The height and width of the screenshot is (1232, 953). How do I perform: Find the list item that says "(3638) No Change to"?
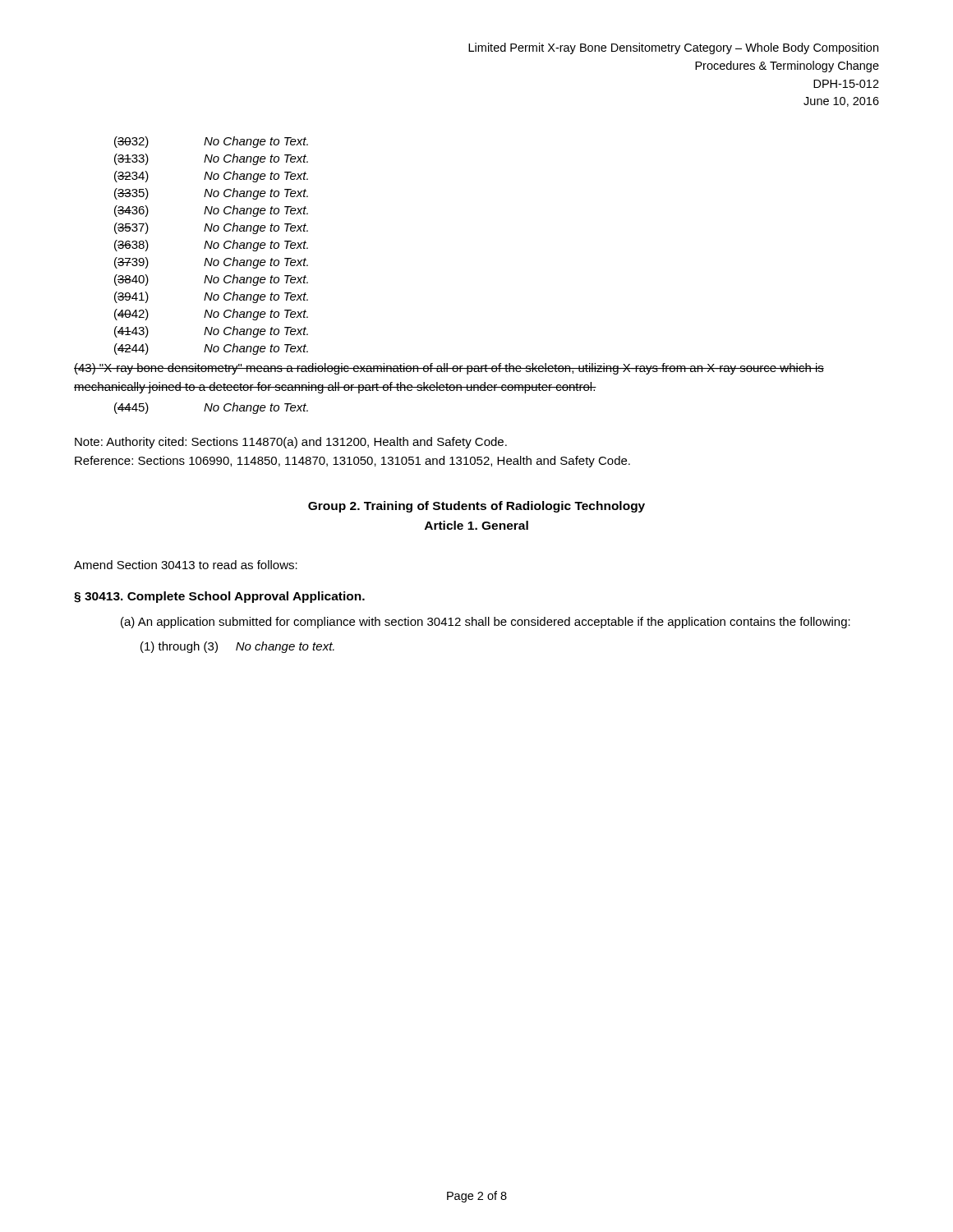(211, 246)
